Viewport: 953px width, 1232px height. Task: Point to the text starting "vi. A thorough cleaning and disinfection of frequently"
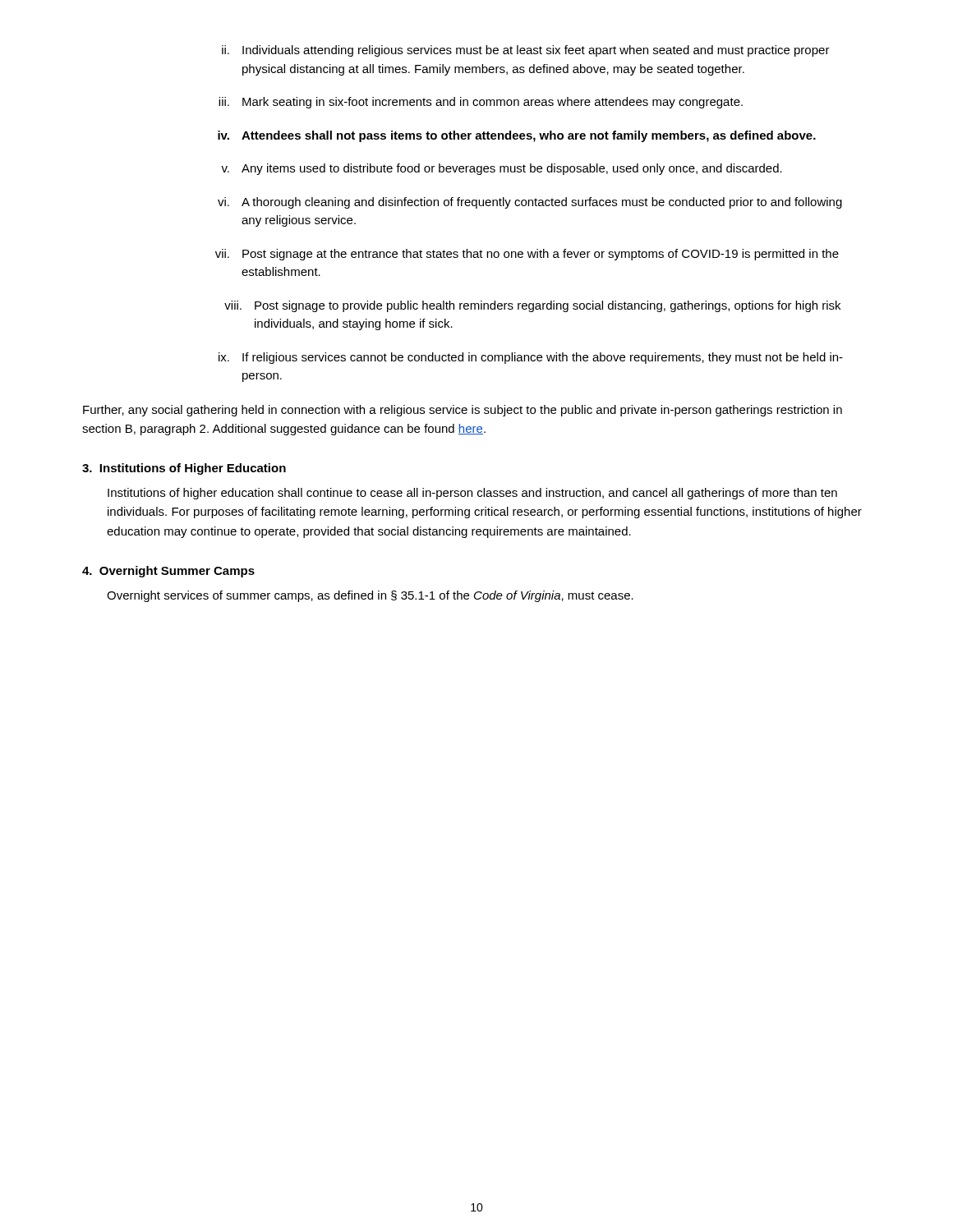(x=513, y=211)
